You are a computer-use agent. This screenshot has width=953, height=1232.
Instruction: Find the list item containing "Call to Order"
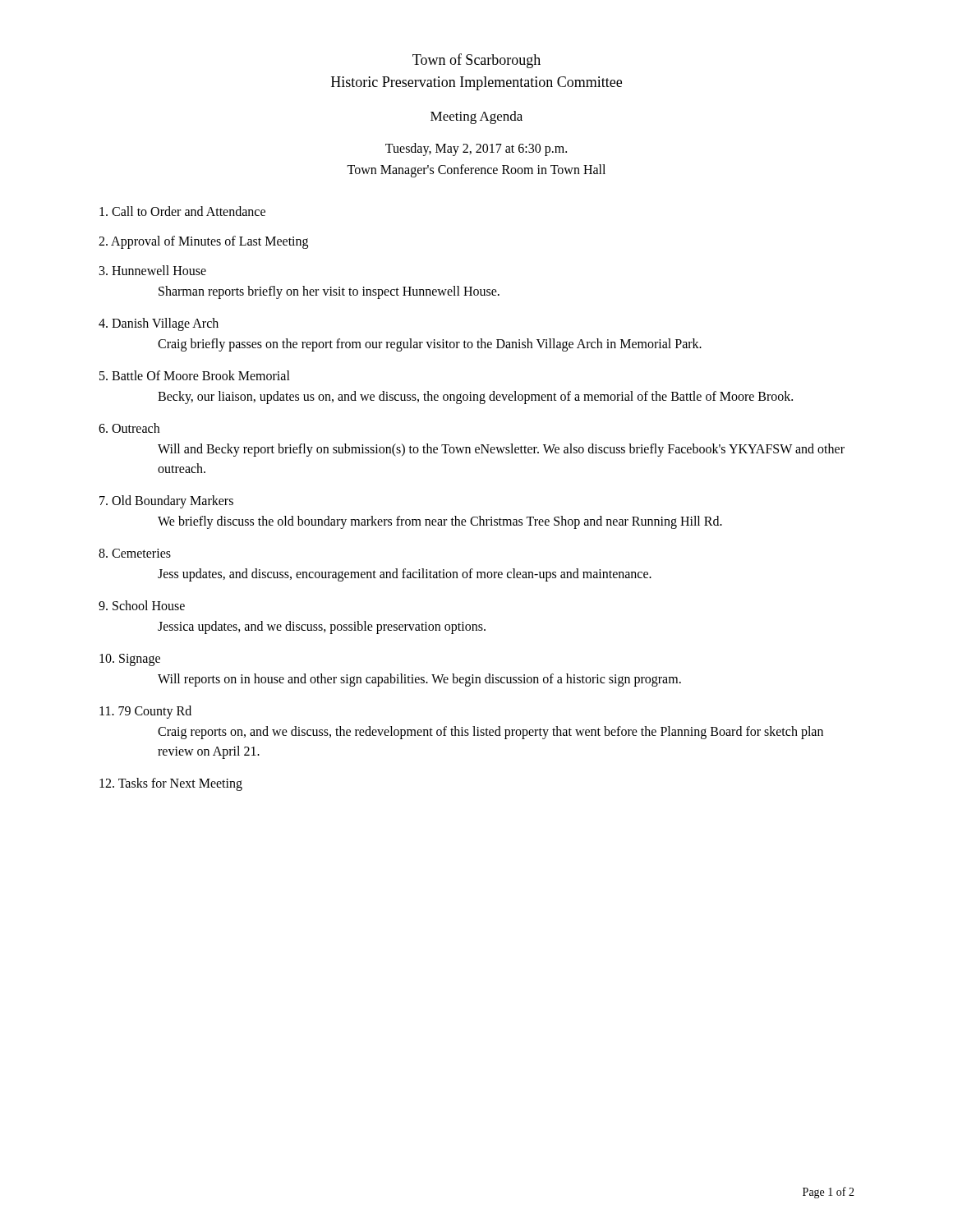[x=182, y=211]
